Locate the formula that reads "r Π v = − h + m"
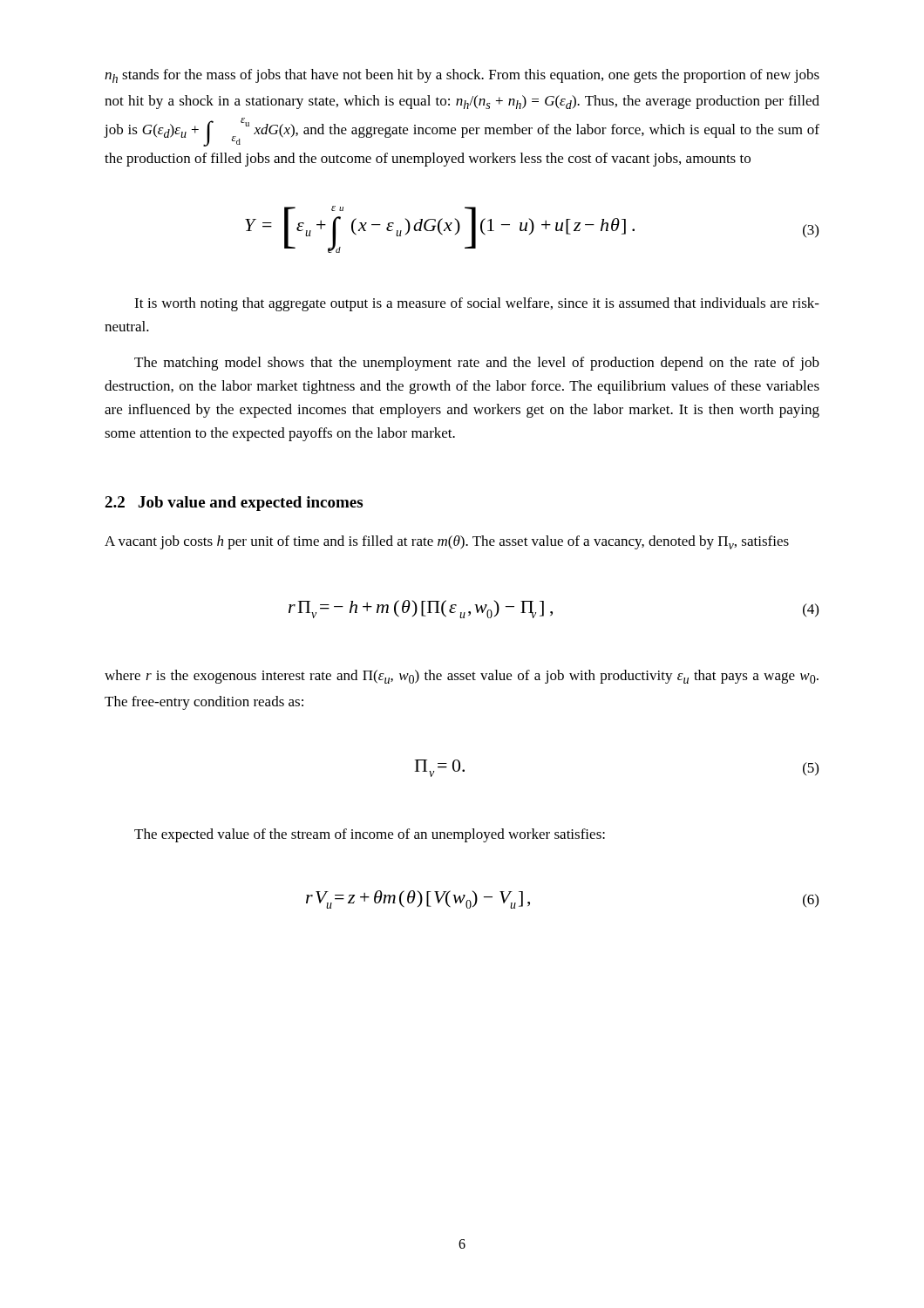 click(x=549, y=610)
